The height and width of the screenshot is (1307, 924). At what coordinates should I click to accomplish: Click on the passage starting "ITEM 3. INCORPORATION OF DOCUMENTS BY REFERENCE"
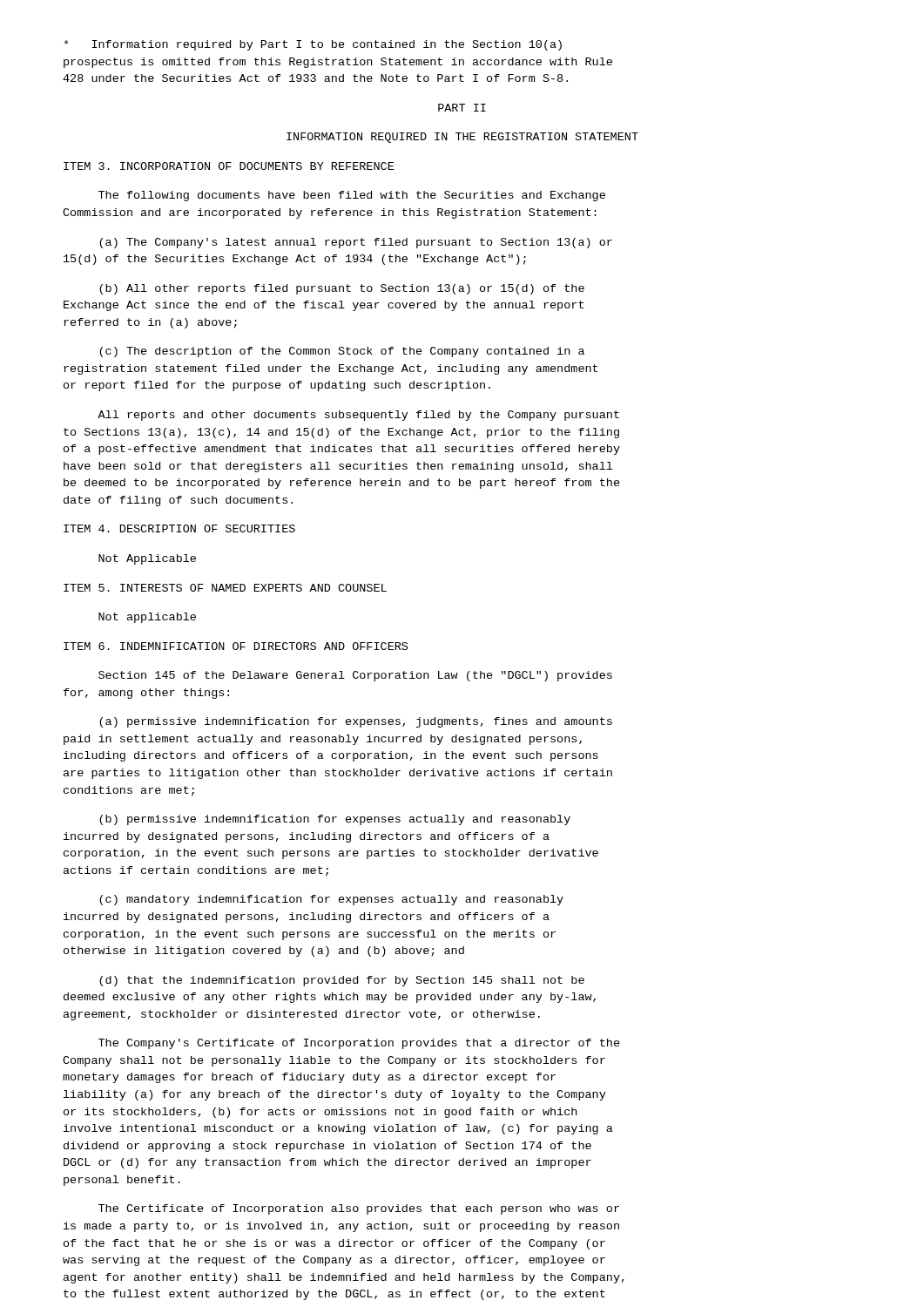pos(229,167)
